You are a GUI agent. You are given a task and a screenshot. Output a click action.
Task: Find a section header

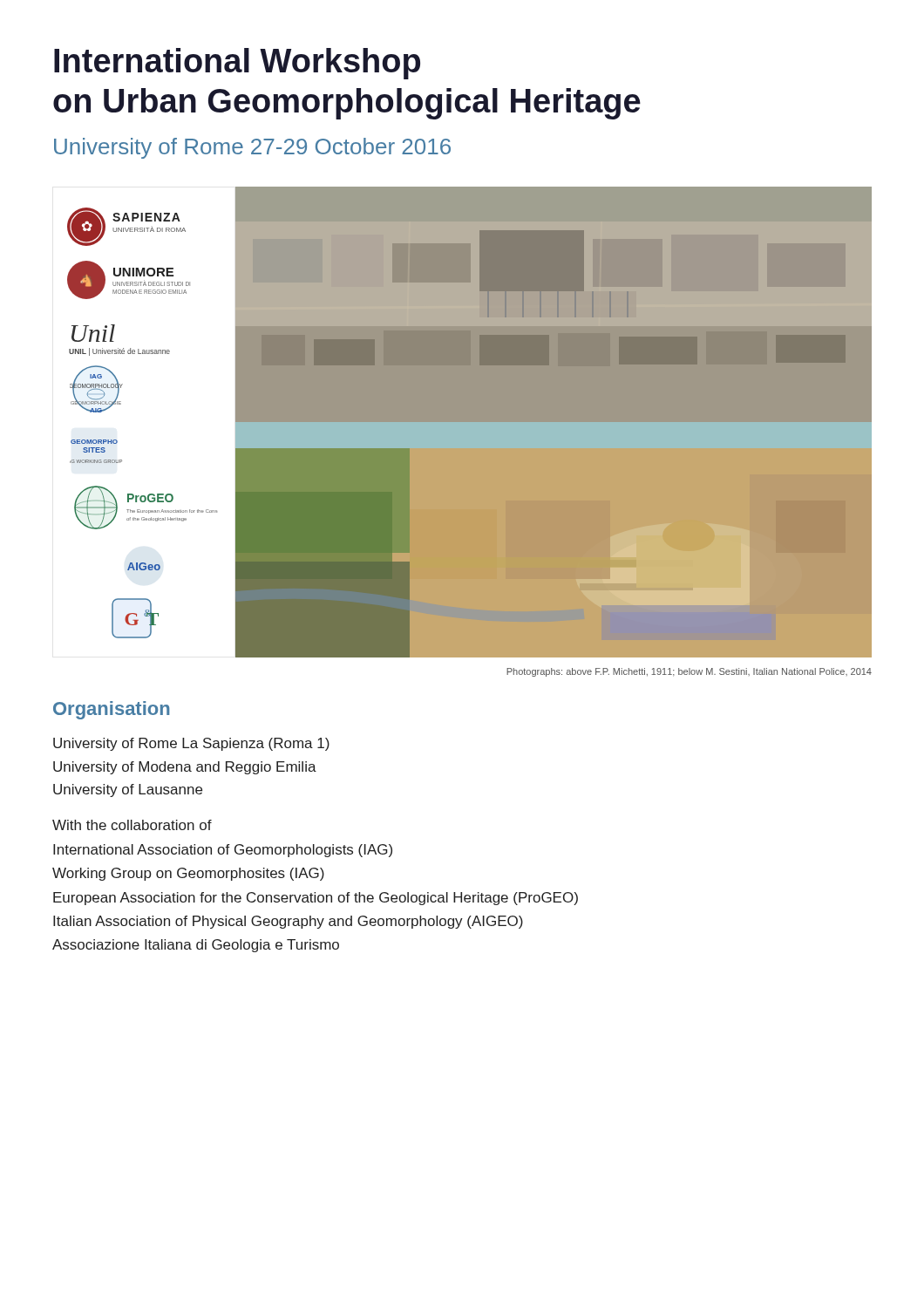(x=462, y=709)
